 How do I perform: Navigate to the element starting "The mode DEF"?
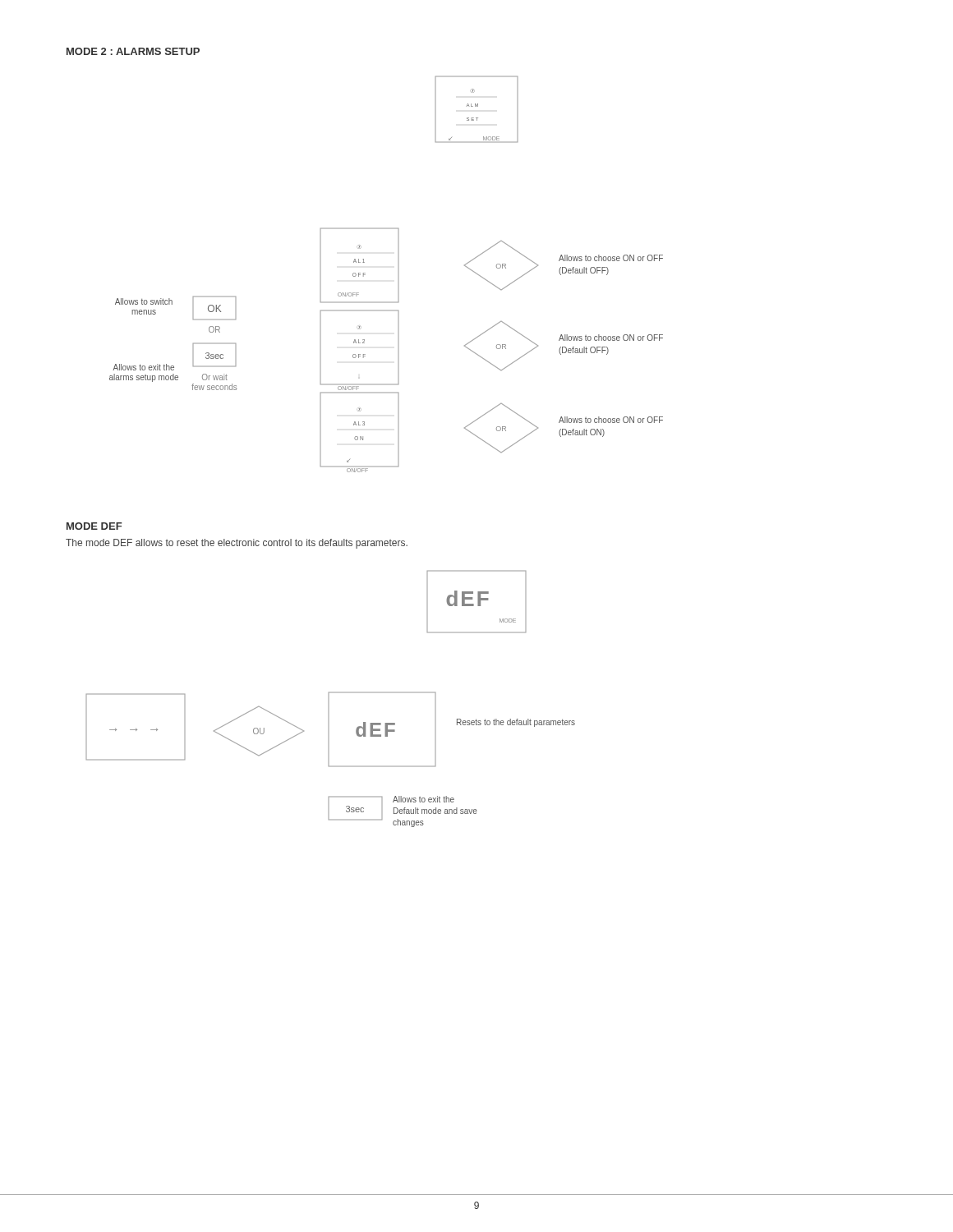(237, 543)
